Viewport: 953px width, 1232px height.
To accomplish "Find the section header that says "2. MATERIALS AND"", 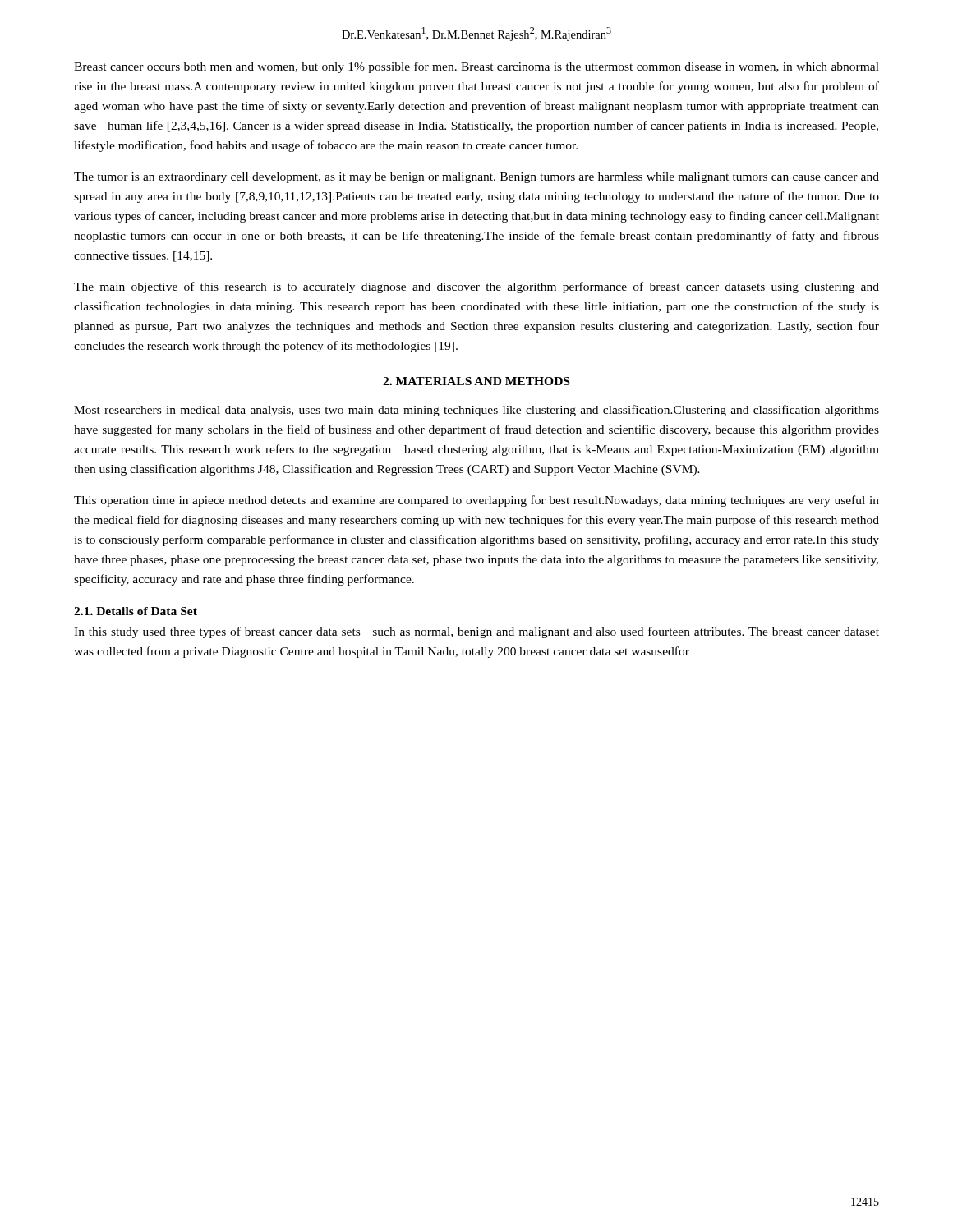I will pos(476,381).
